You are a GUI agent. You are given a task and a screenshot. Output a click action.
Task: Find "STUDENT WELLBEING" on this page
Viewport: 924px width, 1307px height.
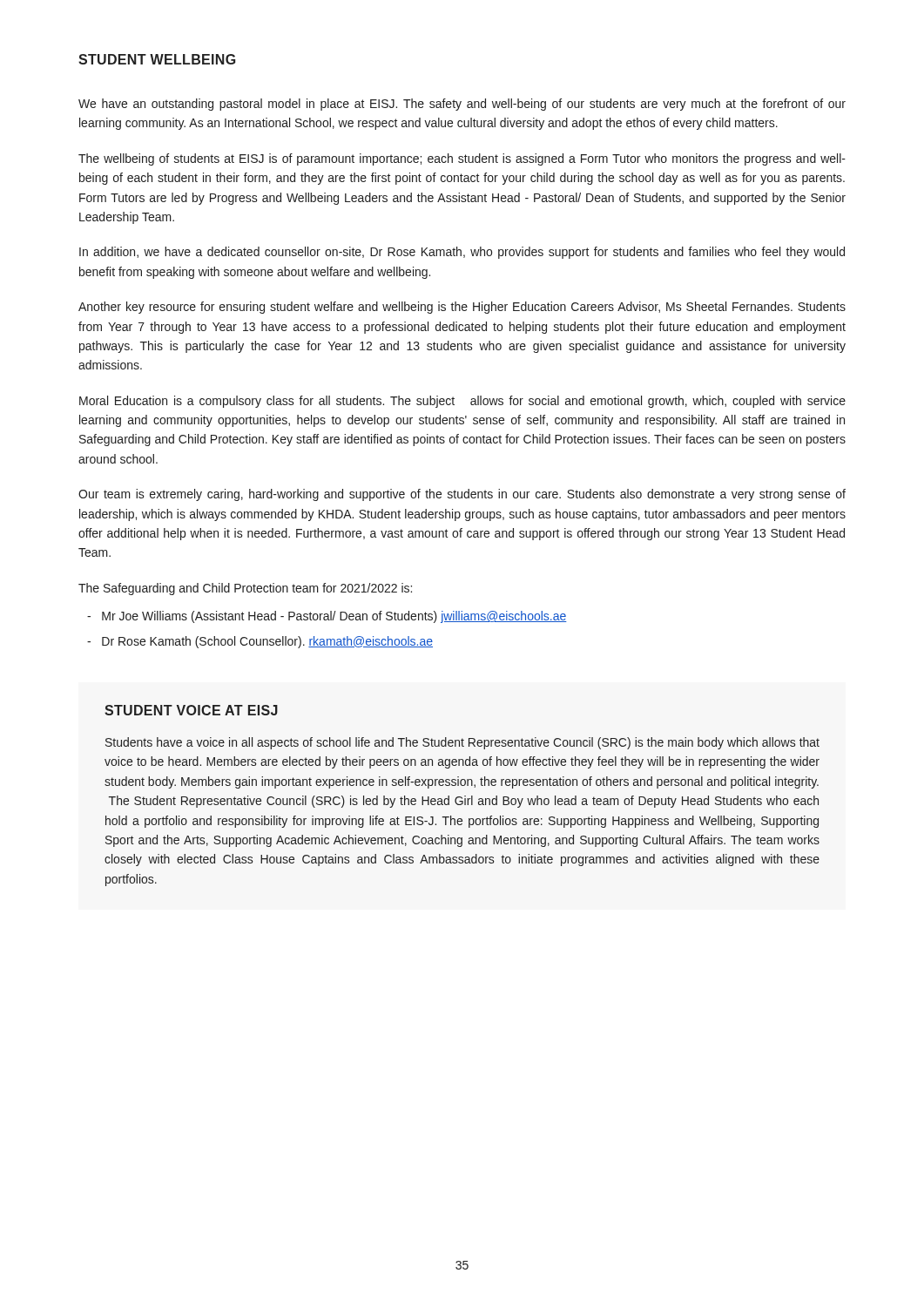pos(157,60)
